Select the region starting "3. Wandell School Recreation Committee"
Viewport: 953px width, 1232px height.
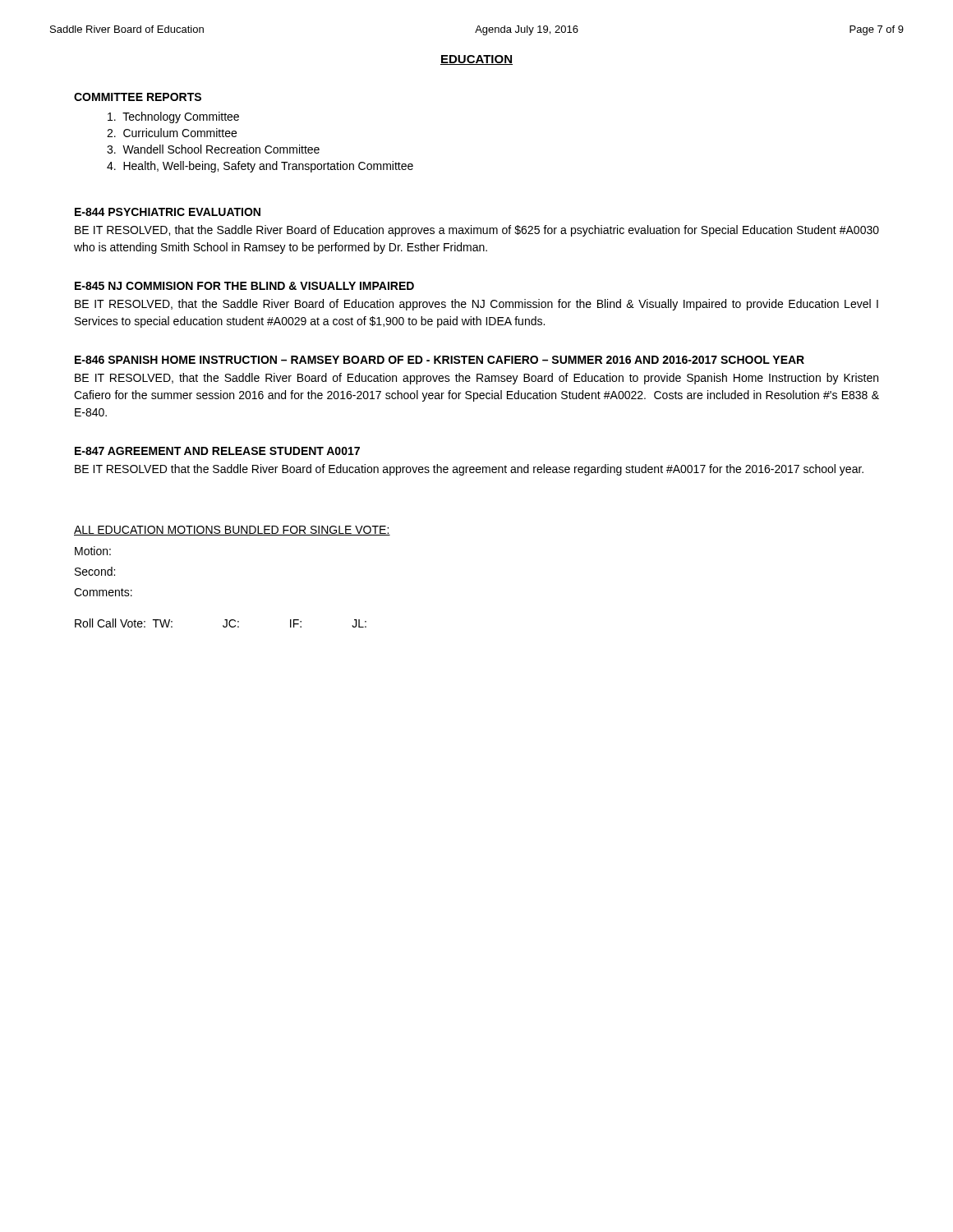(213, 150)
